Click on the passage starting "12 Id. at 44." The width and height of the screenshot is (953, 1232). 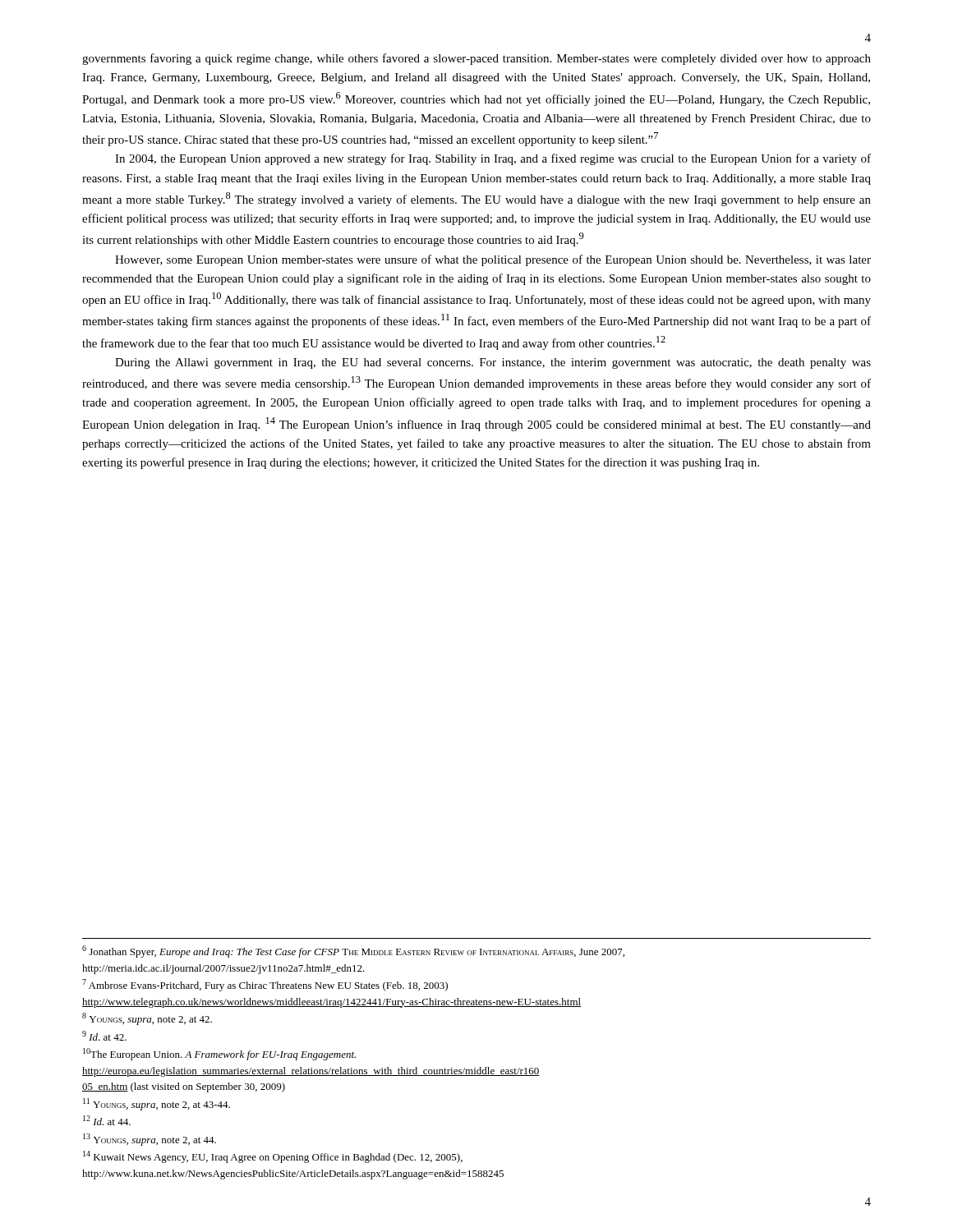(107, 1121)
